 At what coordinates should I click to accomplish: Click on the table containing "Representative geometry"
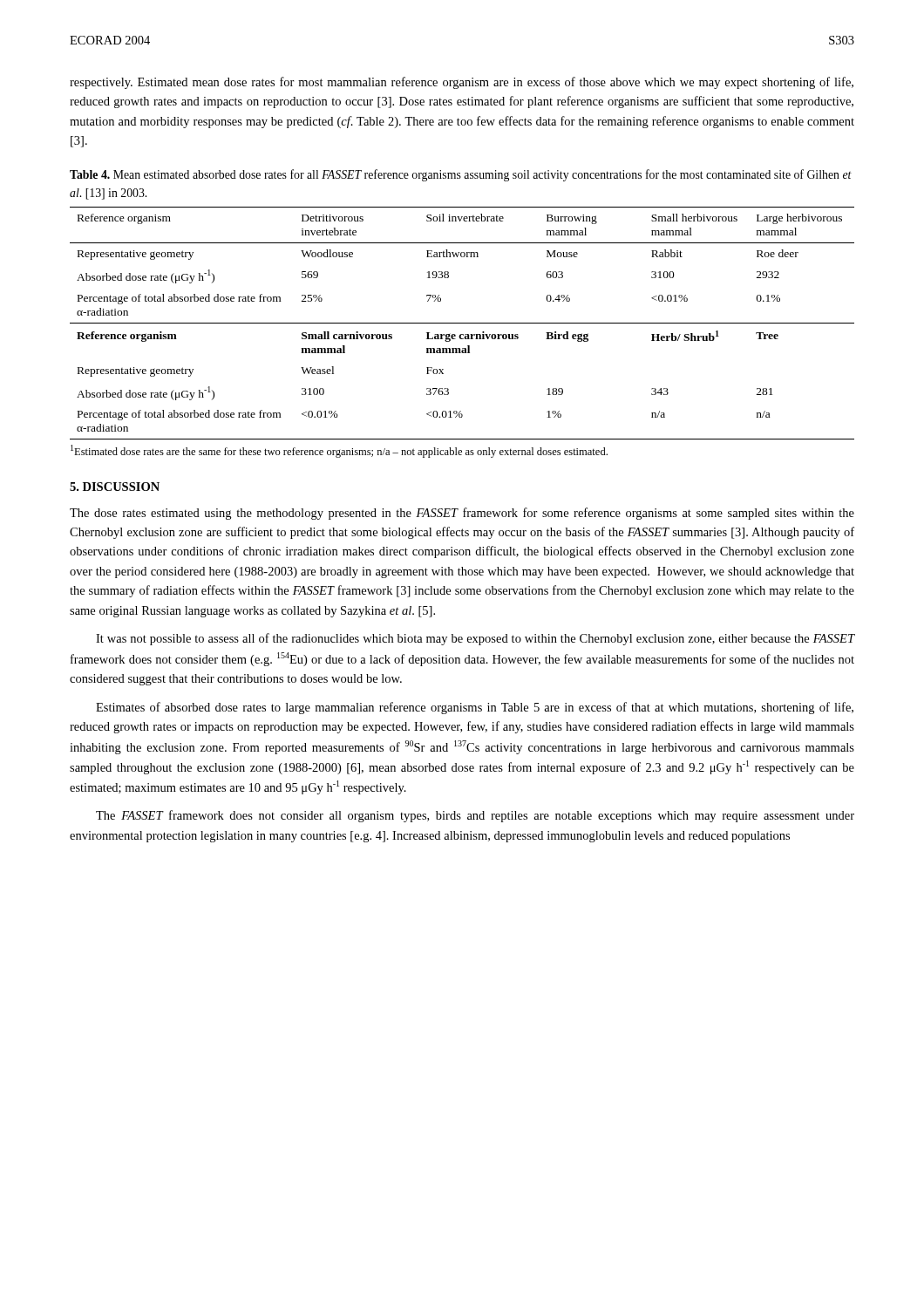point(462,323)
